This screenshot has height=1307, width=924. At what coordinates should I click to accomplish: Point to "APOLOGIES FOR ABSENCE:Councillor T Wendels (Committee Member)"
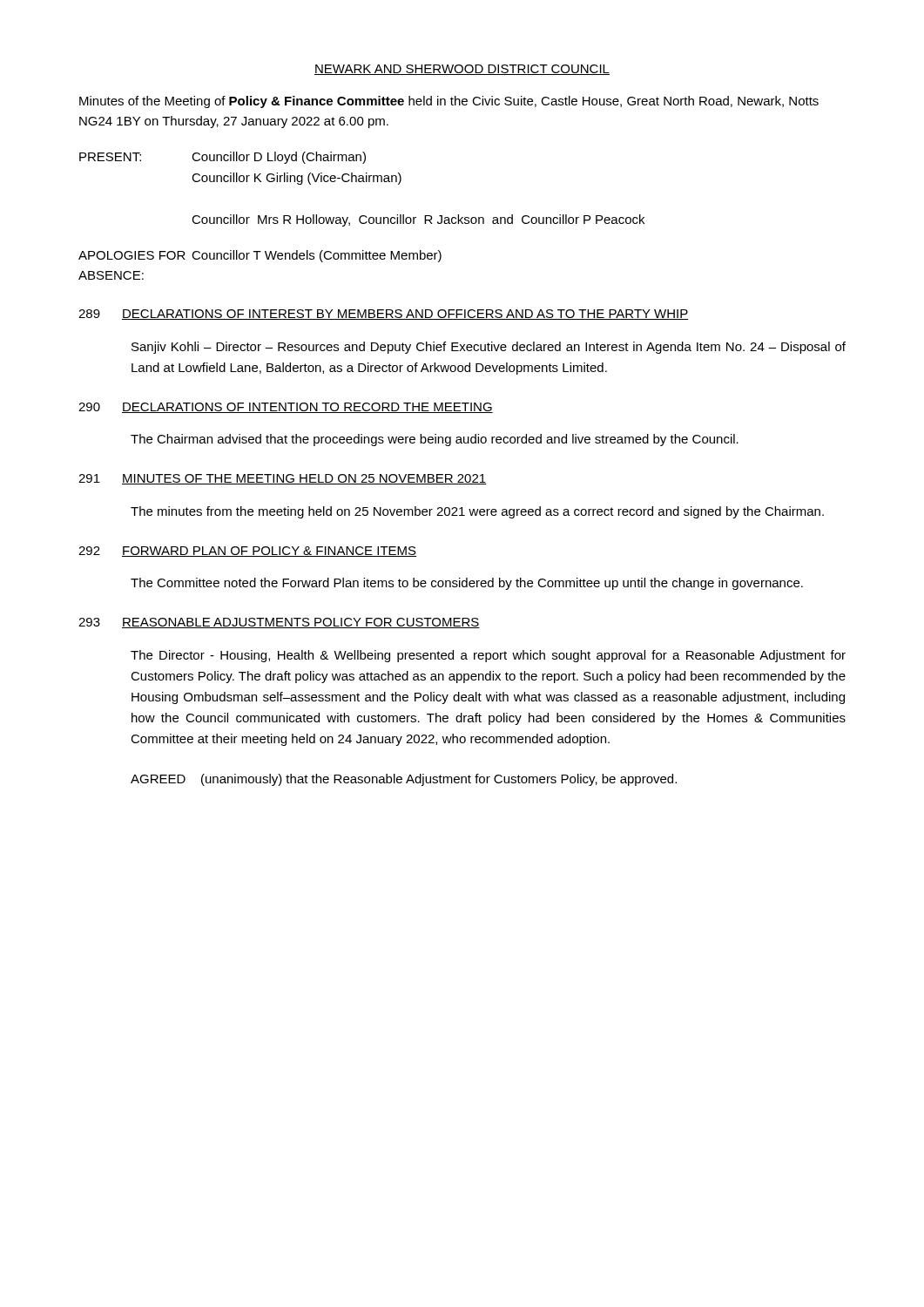(435, 265)
